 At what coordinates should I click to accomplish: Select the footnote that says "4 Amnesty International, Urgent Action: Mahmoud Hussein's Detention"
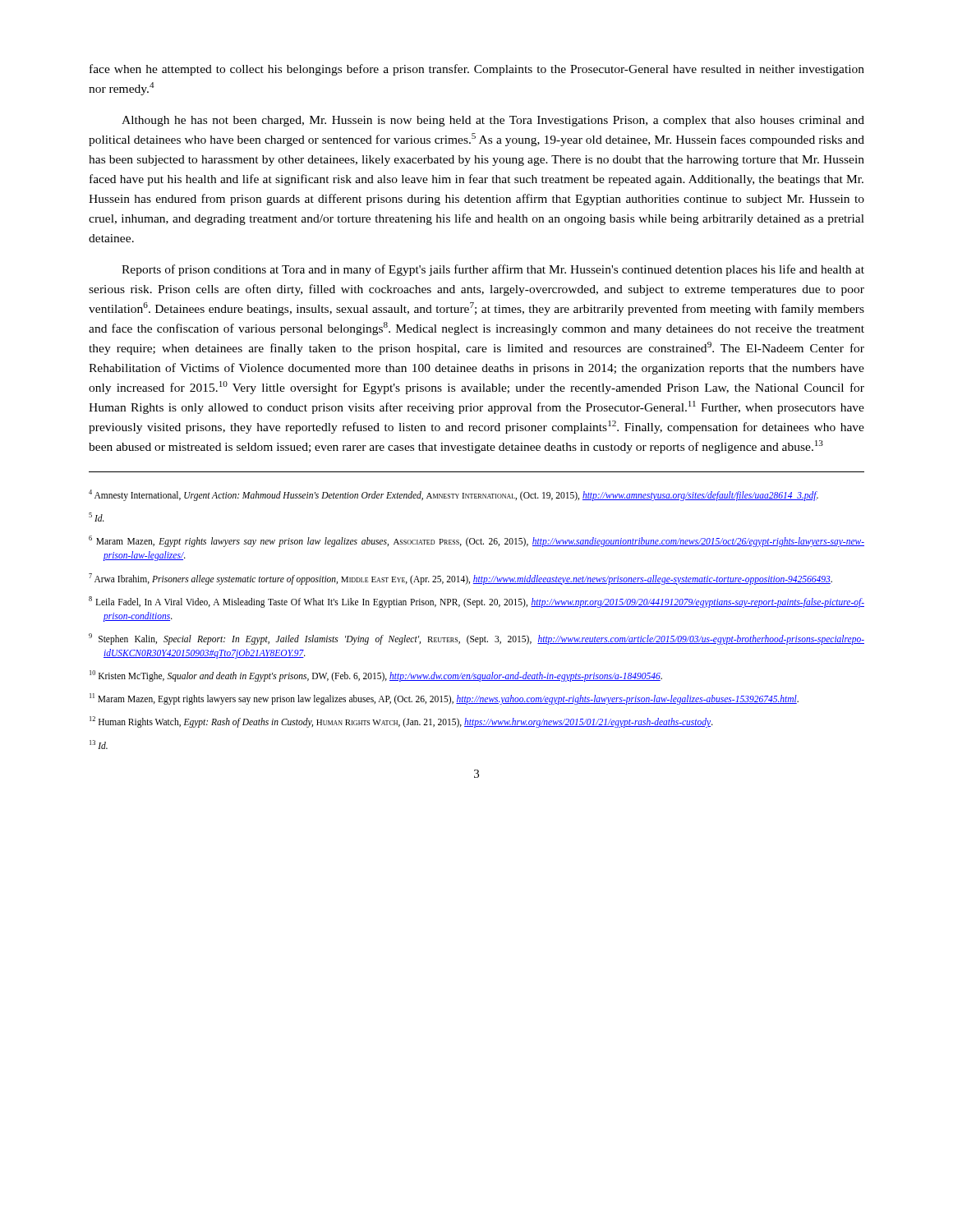476,495
